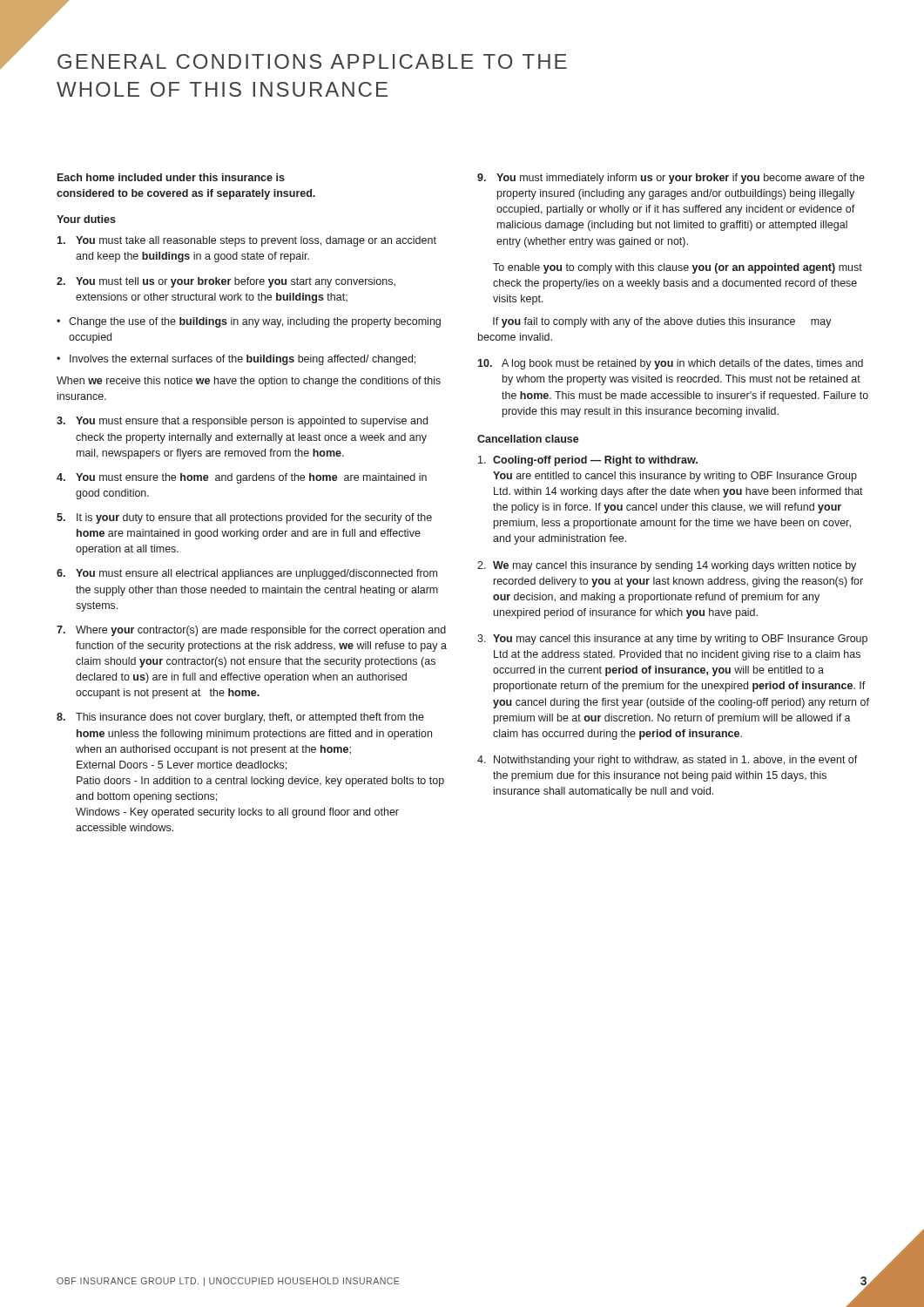Locate the region starting "4. Notwithstanding your"

coord(673,776)
